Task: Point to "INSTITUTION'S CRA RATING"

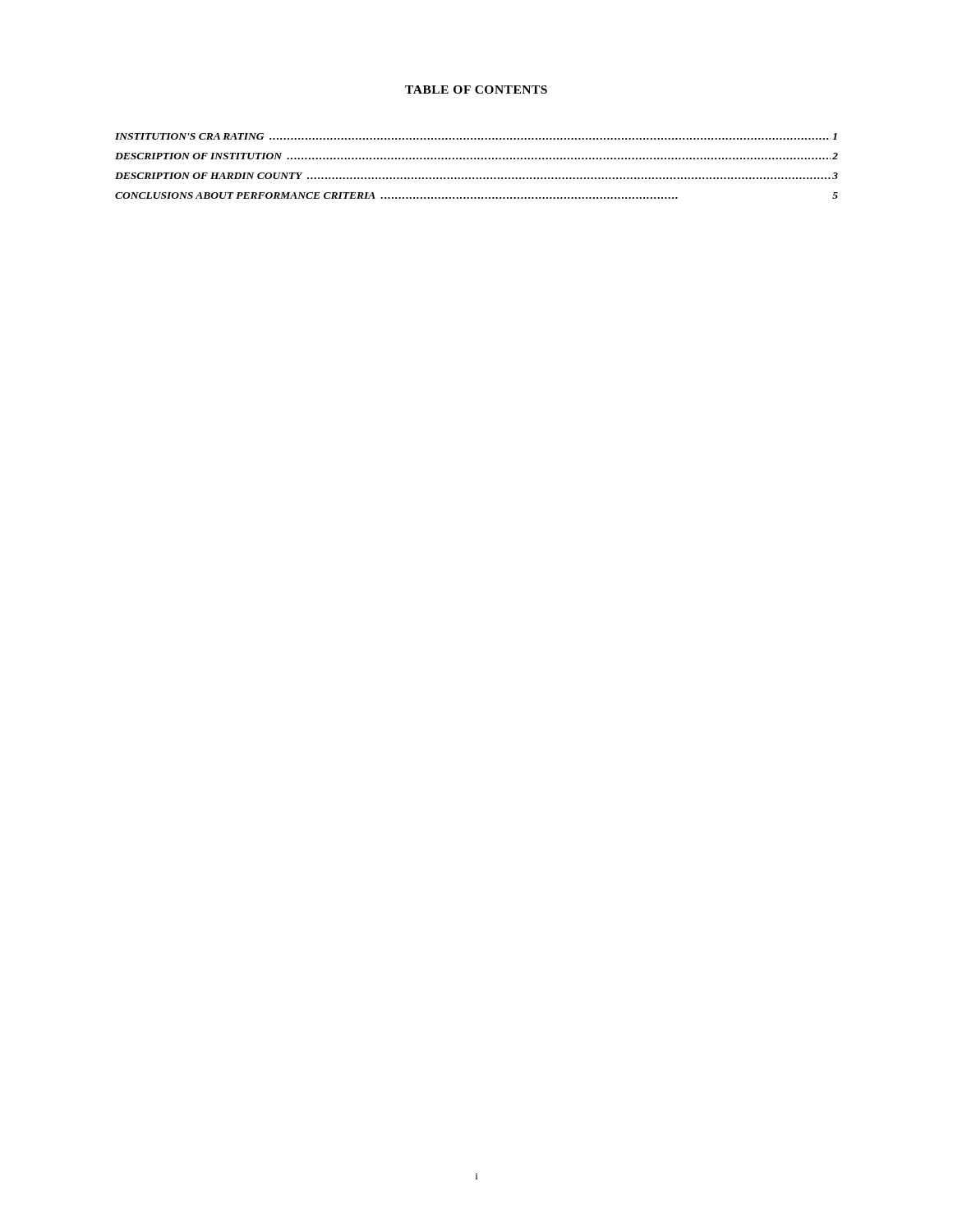Action: [x=476, y=136]
